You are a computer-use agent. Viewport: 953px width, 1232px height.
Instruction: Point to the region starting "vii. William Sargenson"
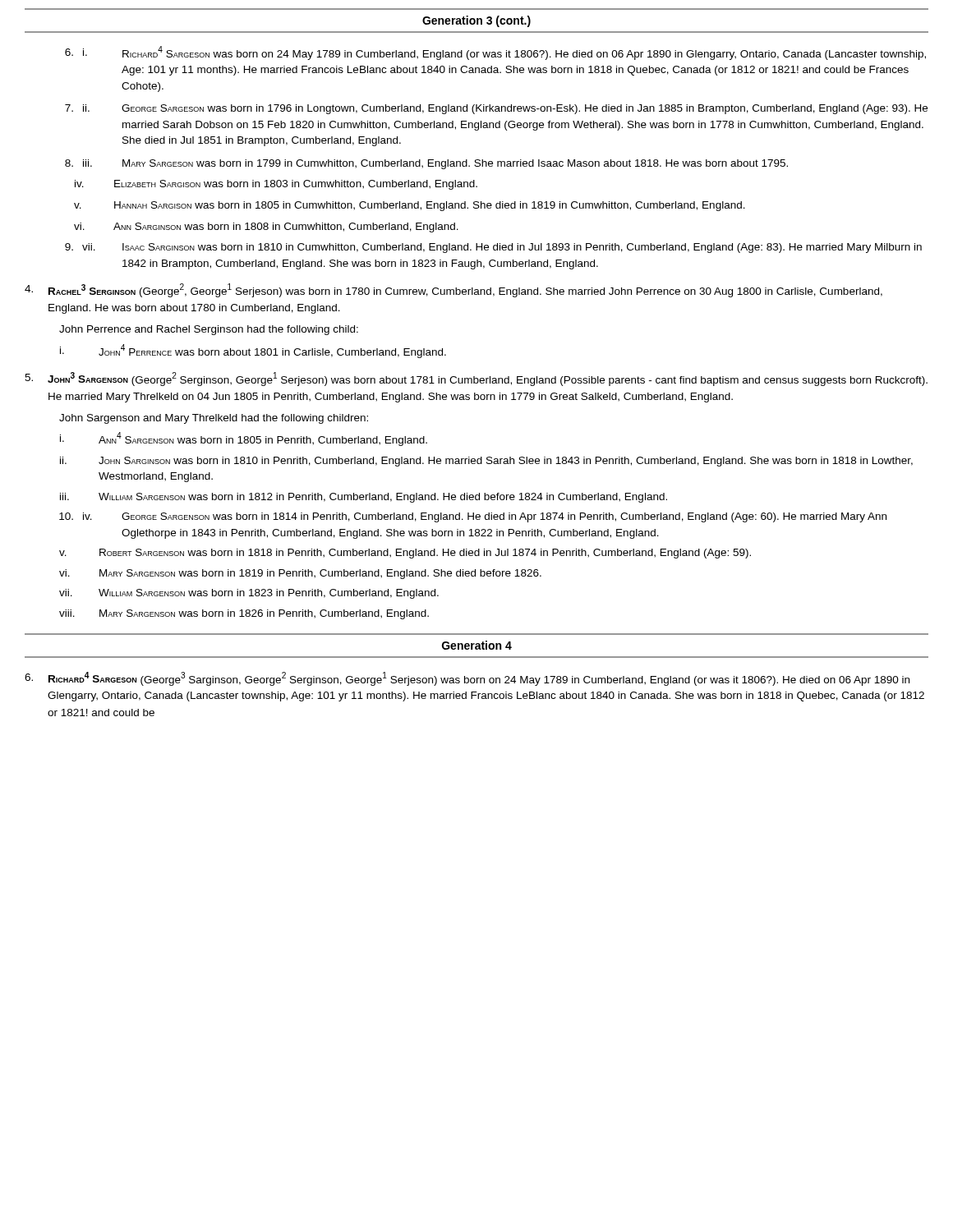[249, 594]
